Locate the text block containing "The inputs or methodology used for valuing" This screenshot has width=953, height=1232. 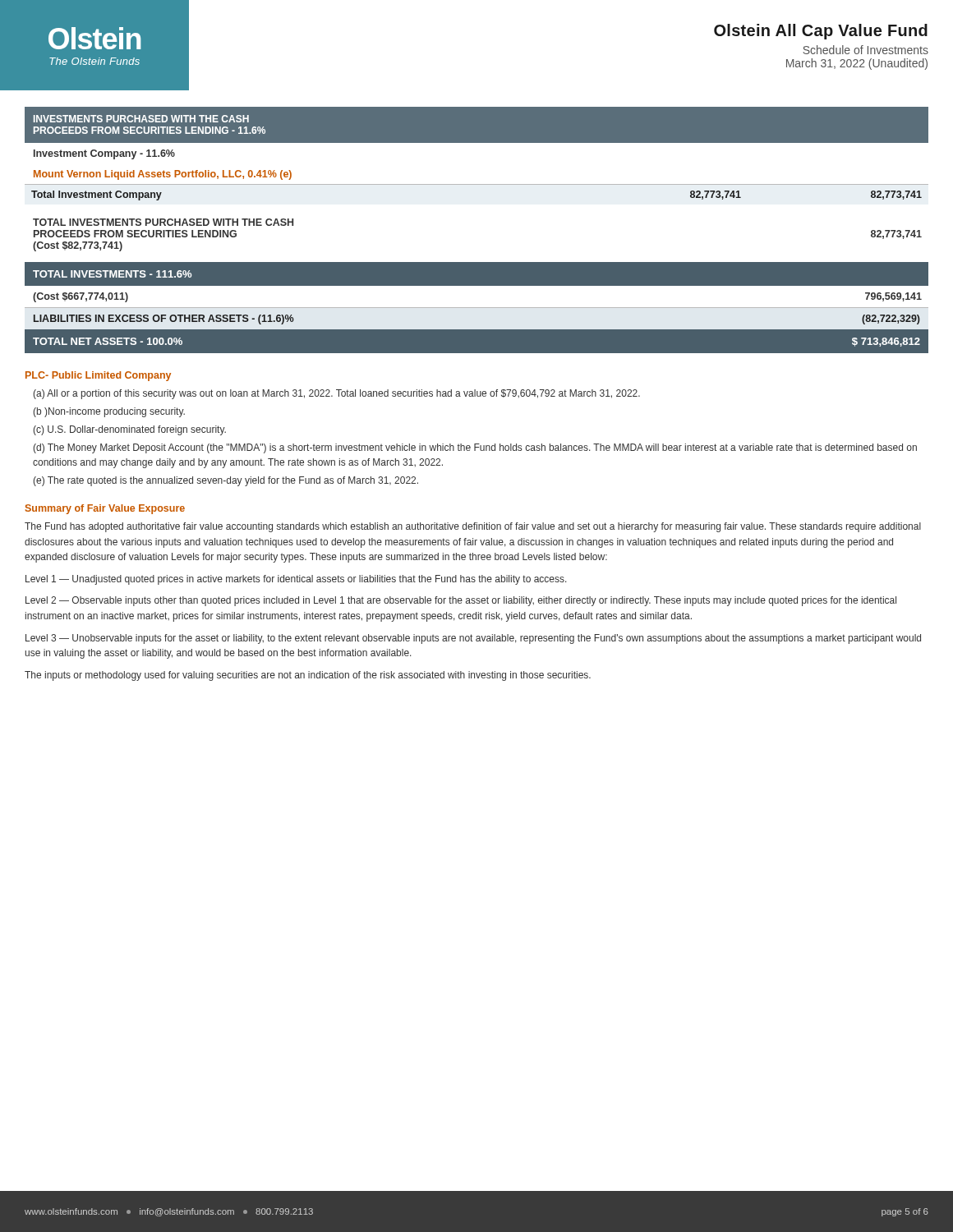[x=308, y=675]
